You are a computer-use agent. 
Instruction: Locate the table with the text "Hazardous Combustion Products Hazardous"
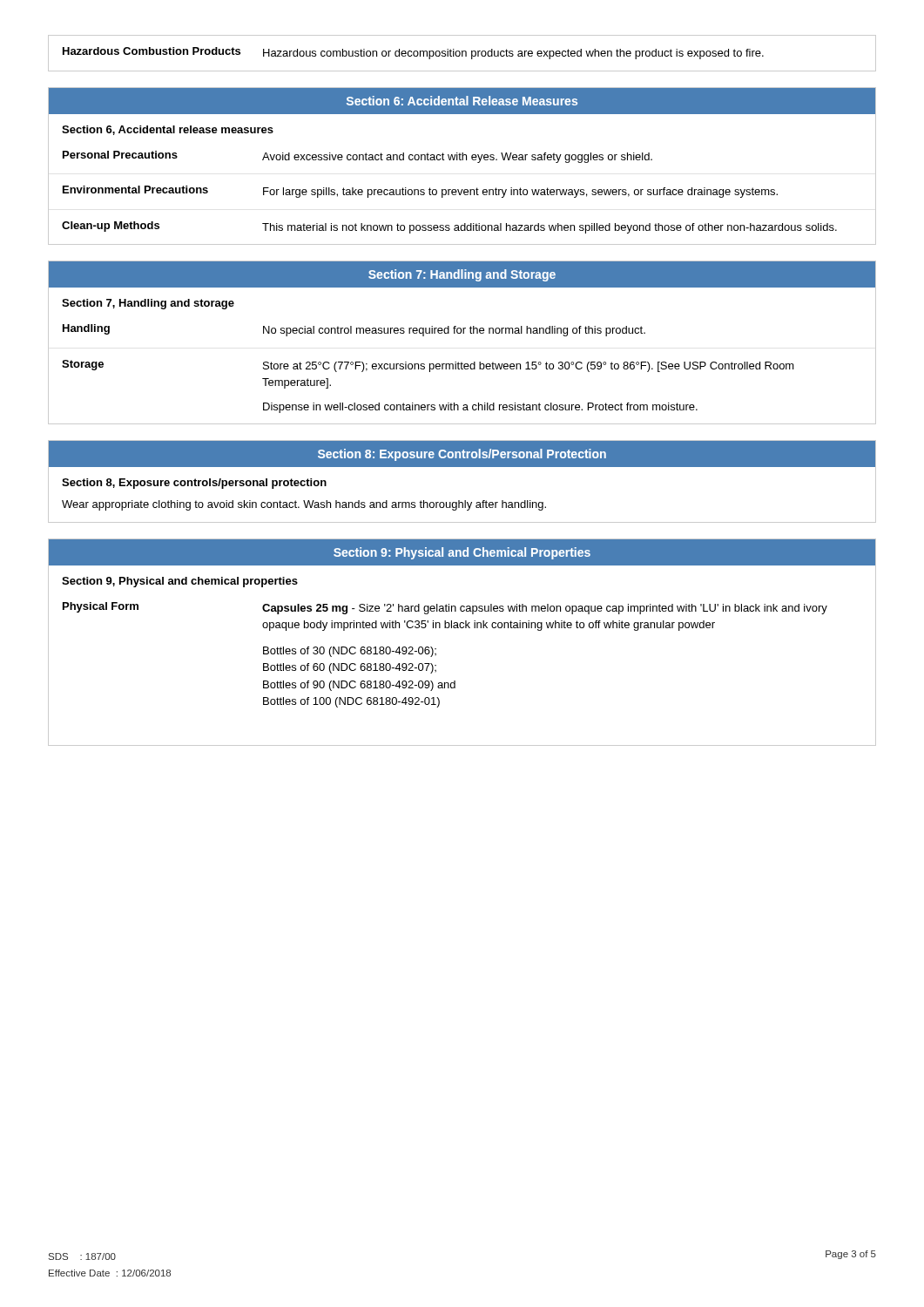(x=462, y=53)
